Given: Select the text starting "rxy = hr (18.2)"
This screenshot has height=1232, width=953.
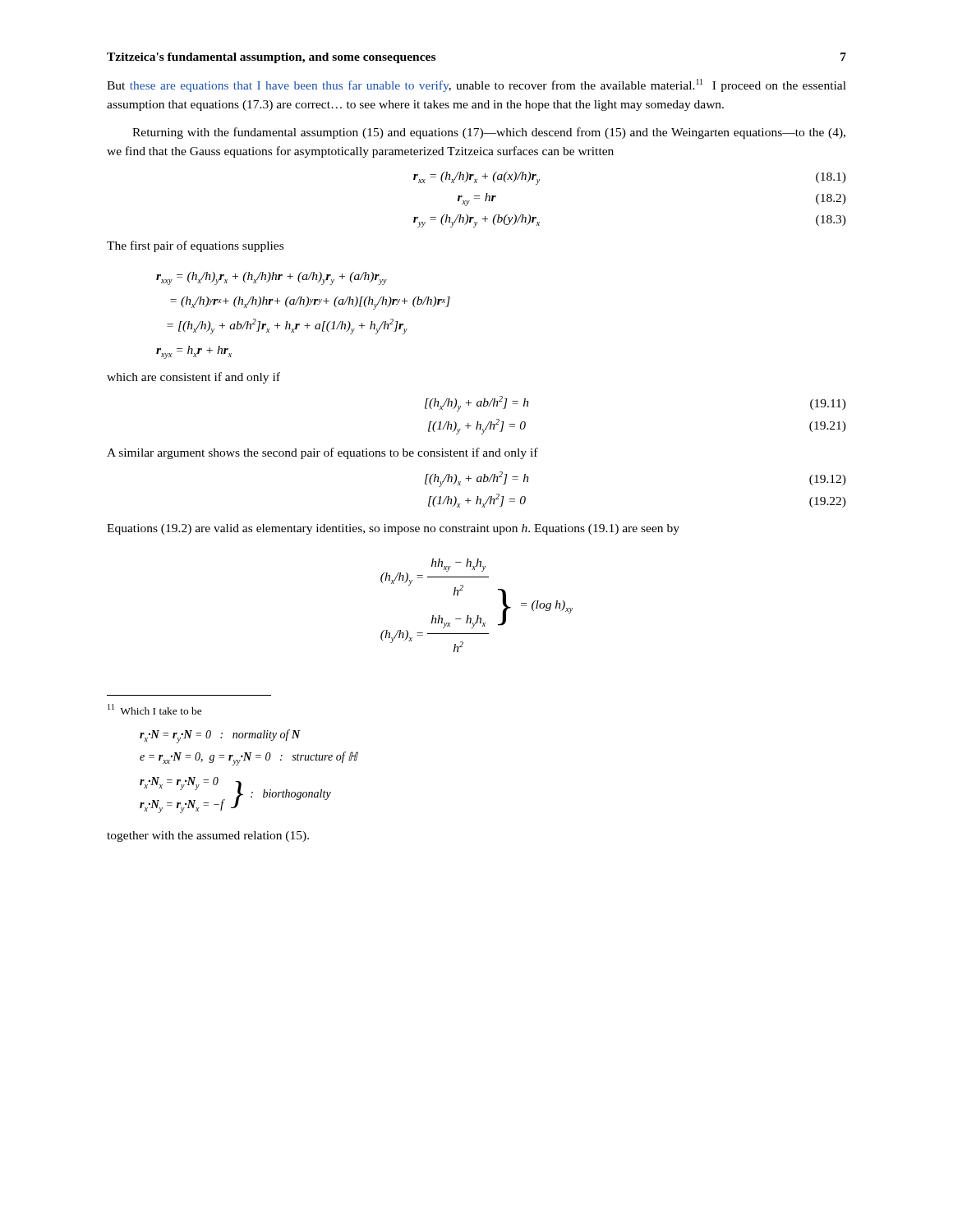Looking at the screenshot, I should pos(476,198).
